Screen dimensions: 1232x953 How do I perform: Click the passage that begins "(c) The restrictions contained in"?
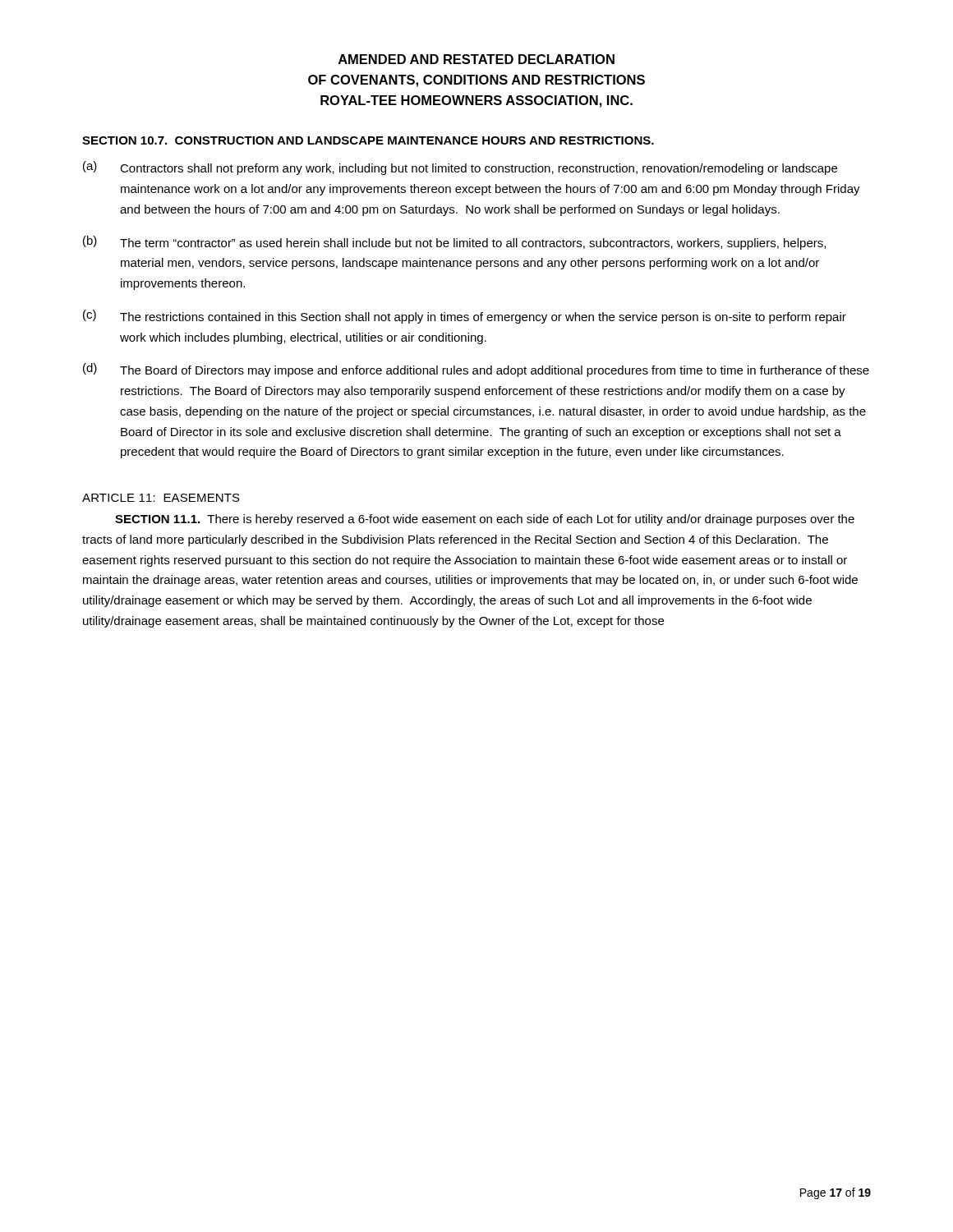click(x=476, y=327)
